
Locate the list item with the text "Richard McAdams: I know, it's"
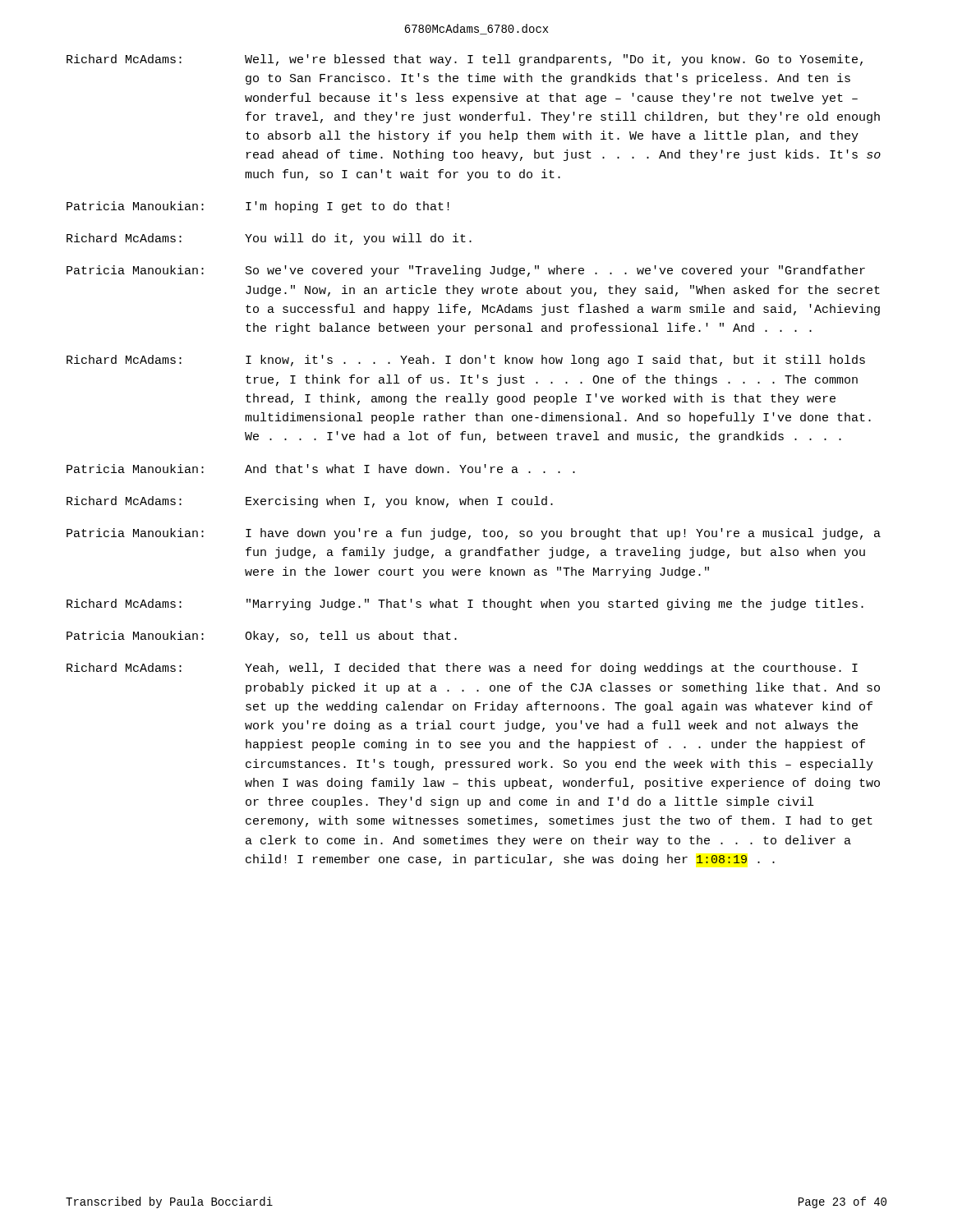click(x=476, y=399)
